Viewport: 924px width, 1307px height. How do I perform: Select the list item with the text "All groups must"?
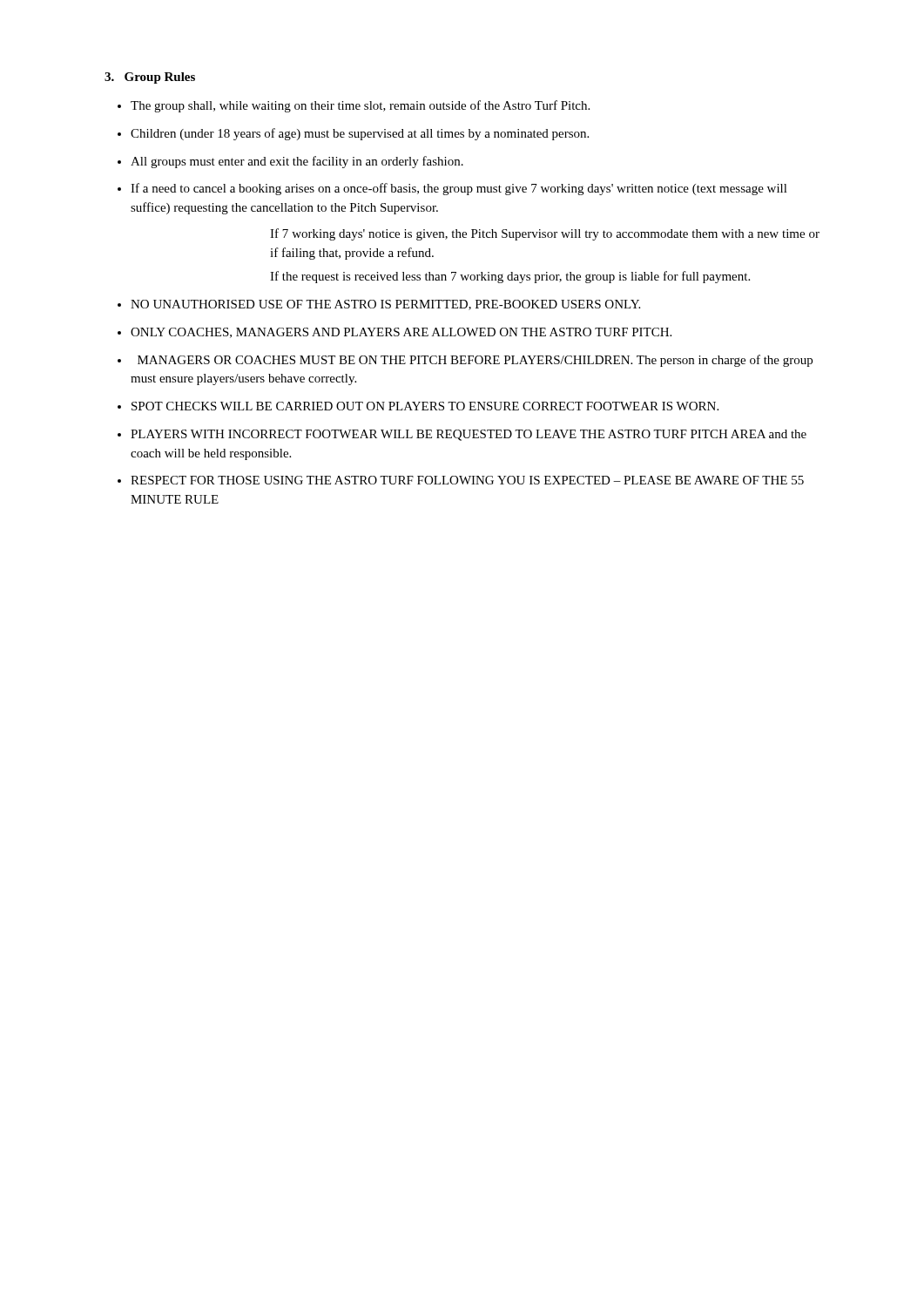pyautogui.click(x=297, y=161)
